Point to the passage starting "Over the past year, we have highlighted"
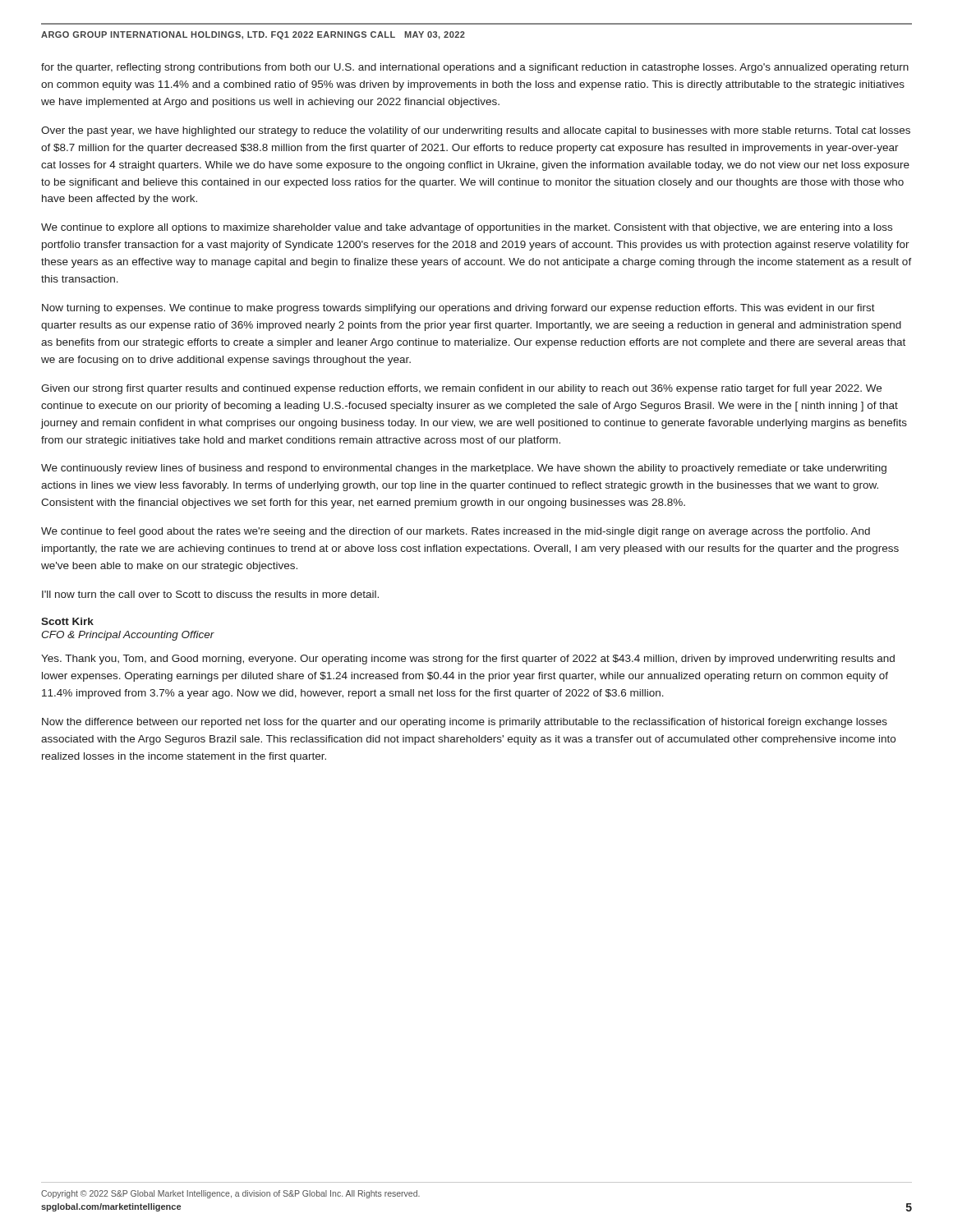 476,164
